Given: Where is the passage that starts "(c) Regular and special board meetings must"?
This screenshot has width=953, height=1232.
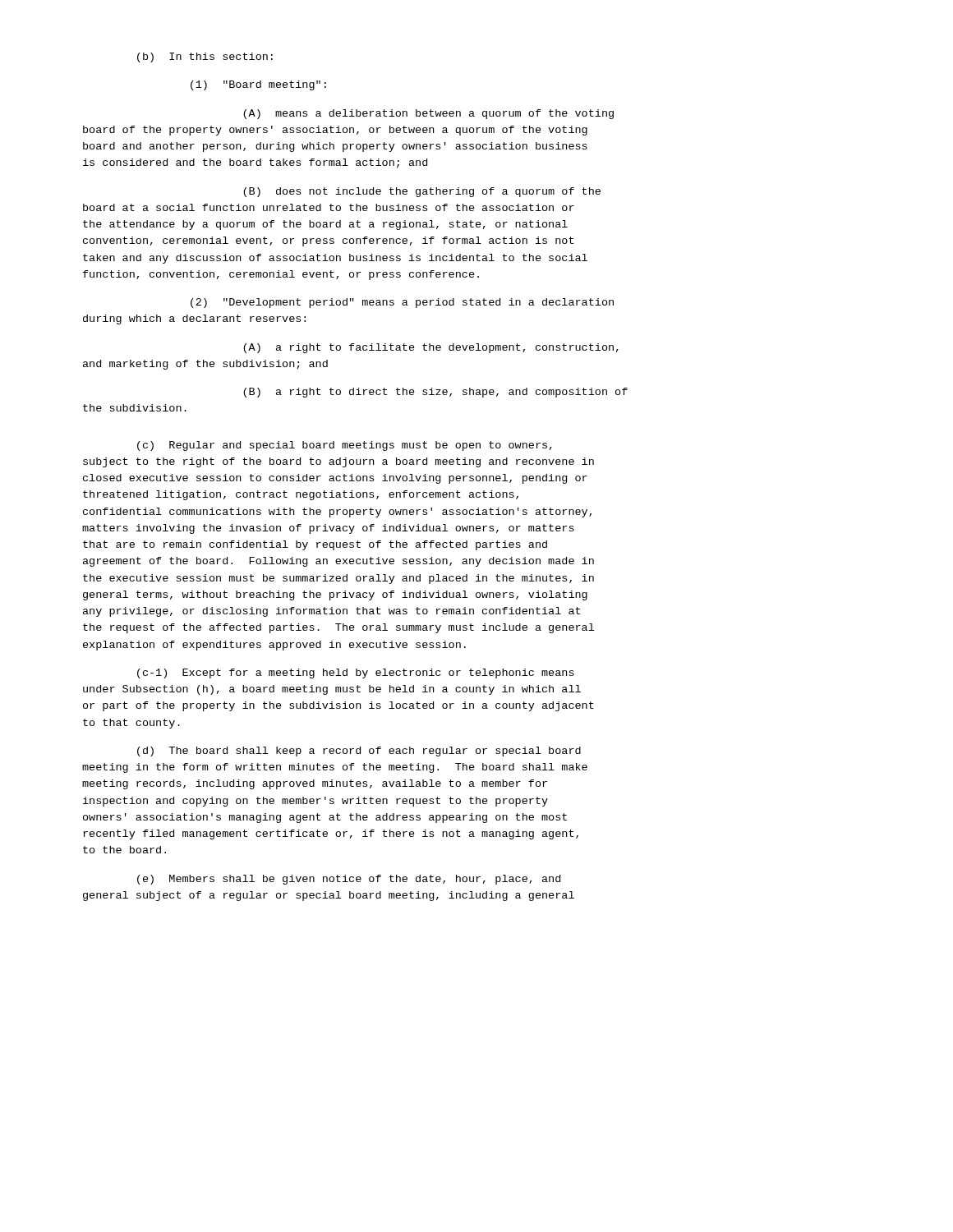Looking at the screenshot, I should [x=338, y=545].
